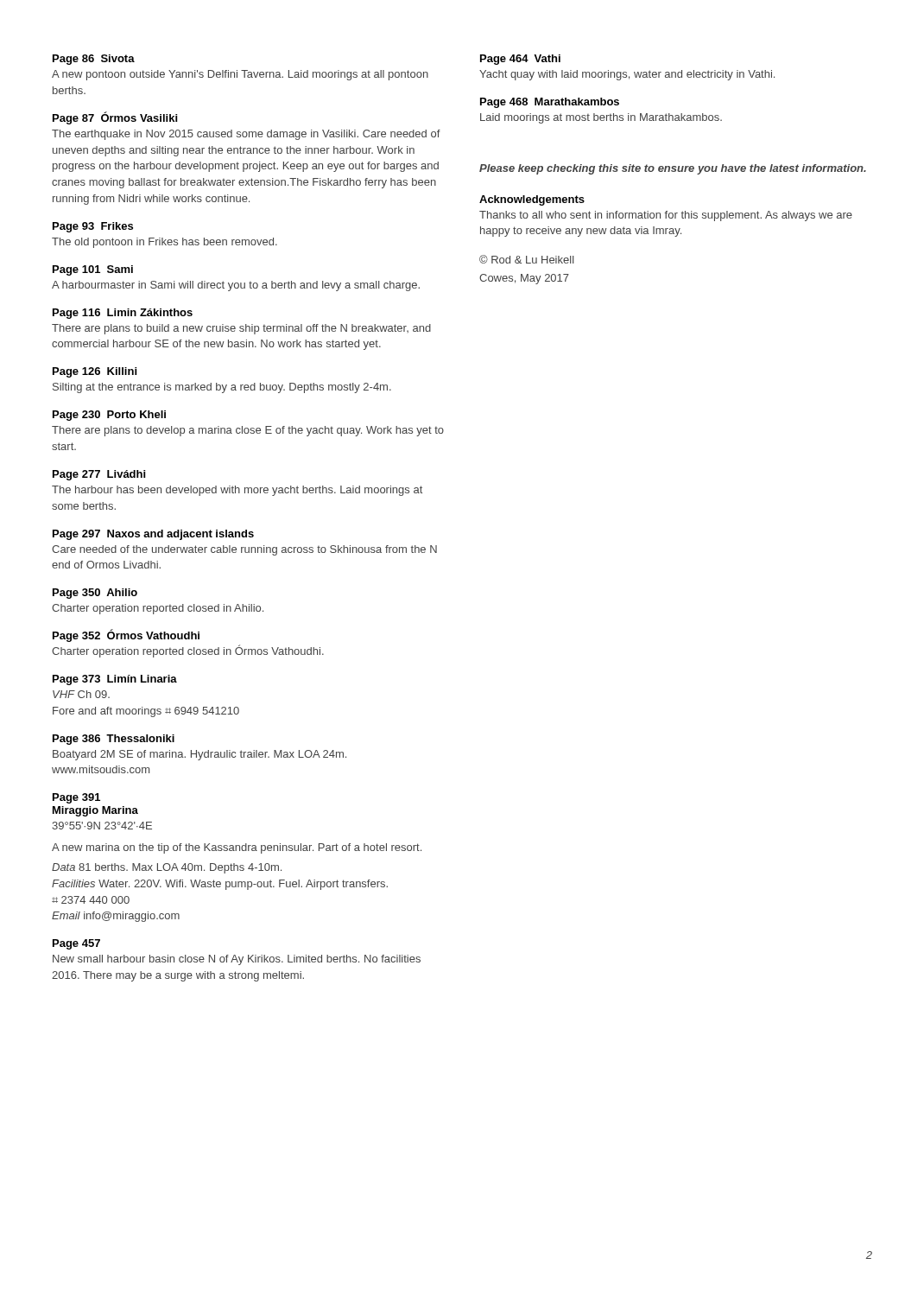Navigate to the text starting "Page 277 Livádhi The harbour has been developed"
The image size is (924, 1296).
point(248,491)
